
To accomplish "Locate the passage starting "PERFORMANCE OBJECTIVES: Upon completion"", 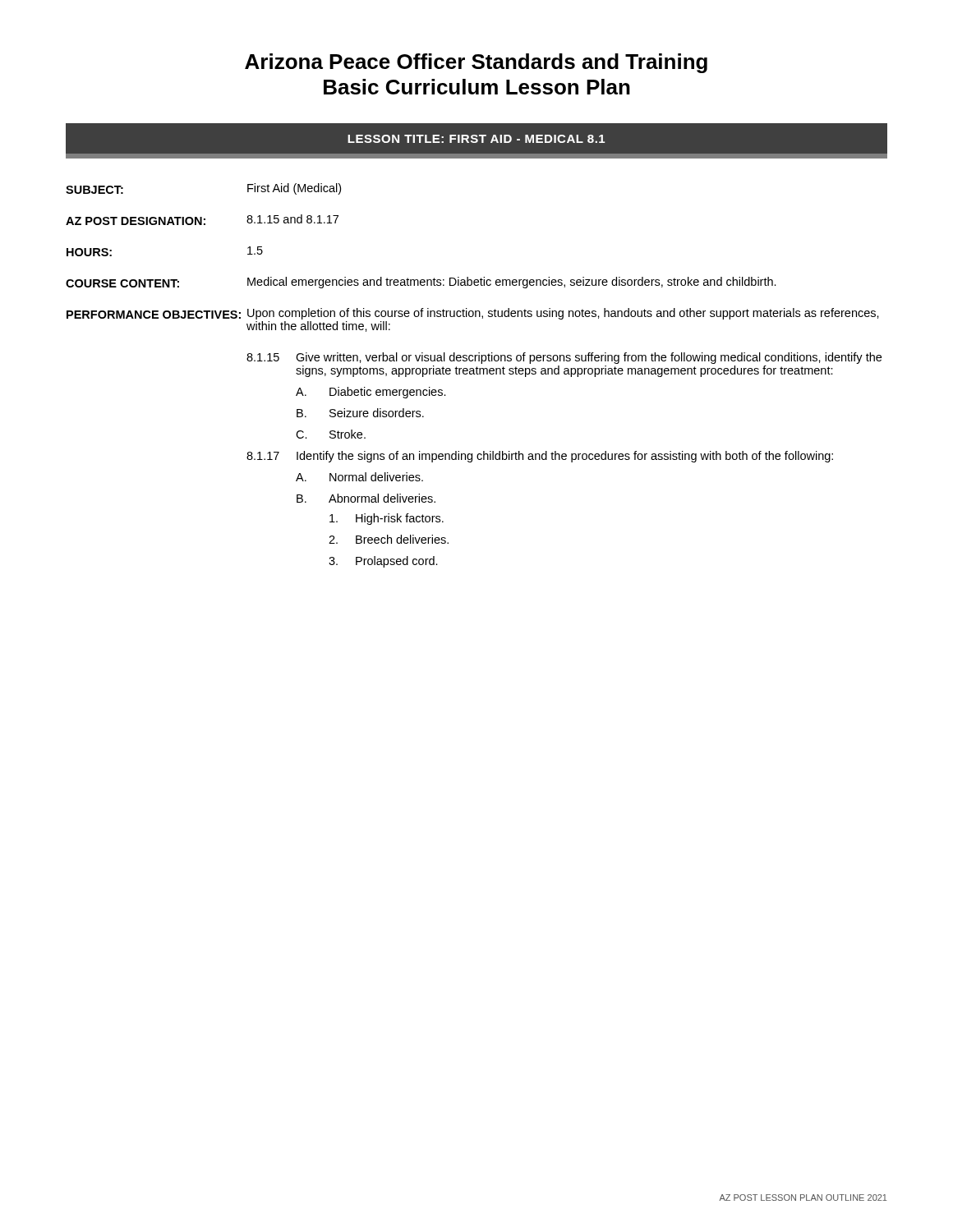I will click(x=476, y=320).
